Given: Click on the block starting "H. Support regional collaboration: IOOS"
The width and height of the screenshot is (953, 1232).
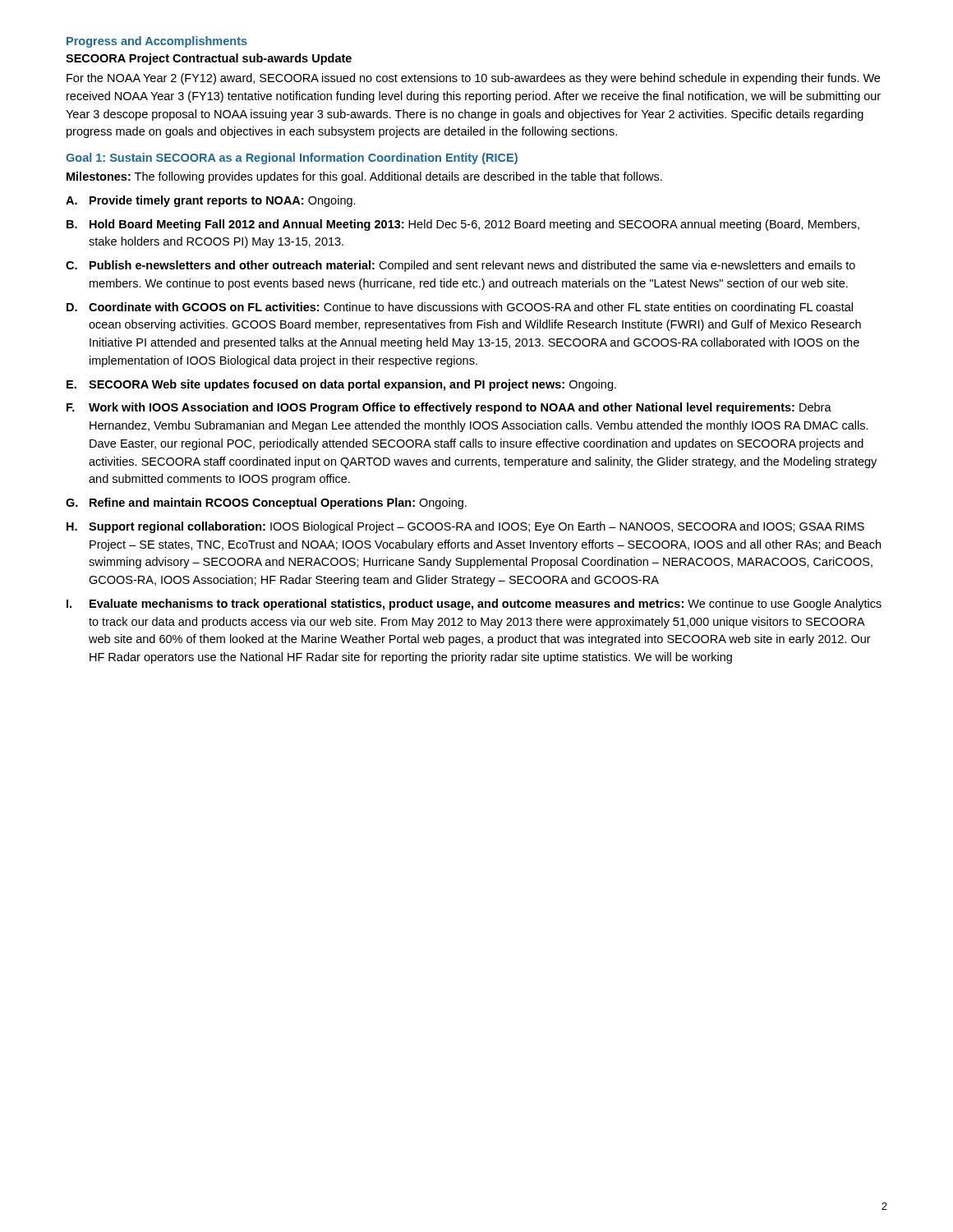Looking at the screenshot, I should click(476, 554).
